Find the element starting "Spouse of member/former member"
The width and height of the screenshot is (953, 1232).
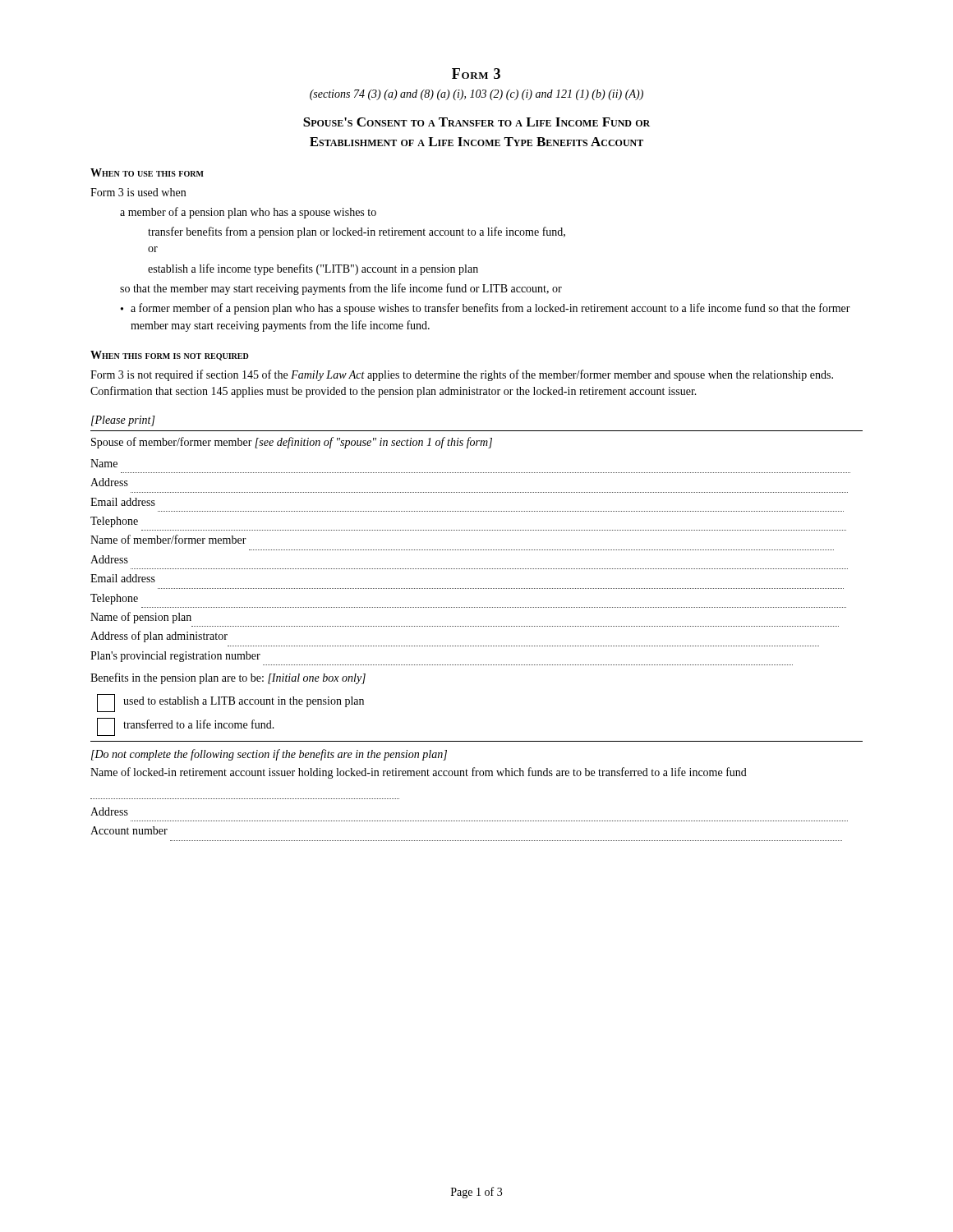(291, 442)
